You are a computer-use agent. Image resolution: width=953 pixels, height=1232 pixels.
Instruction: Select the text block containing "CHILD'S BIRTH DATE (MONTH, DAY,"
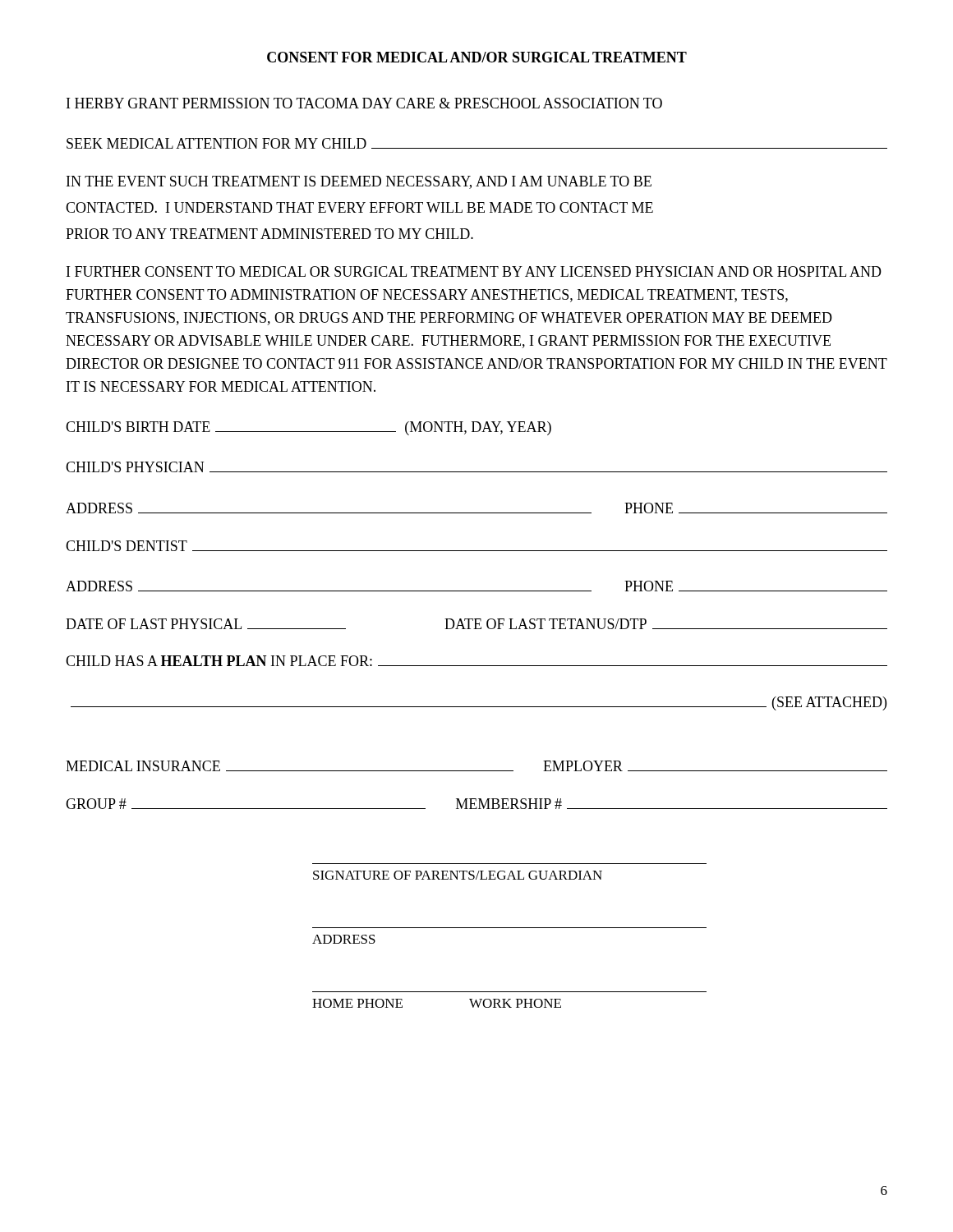point(309,426)
